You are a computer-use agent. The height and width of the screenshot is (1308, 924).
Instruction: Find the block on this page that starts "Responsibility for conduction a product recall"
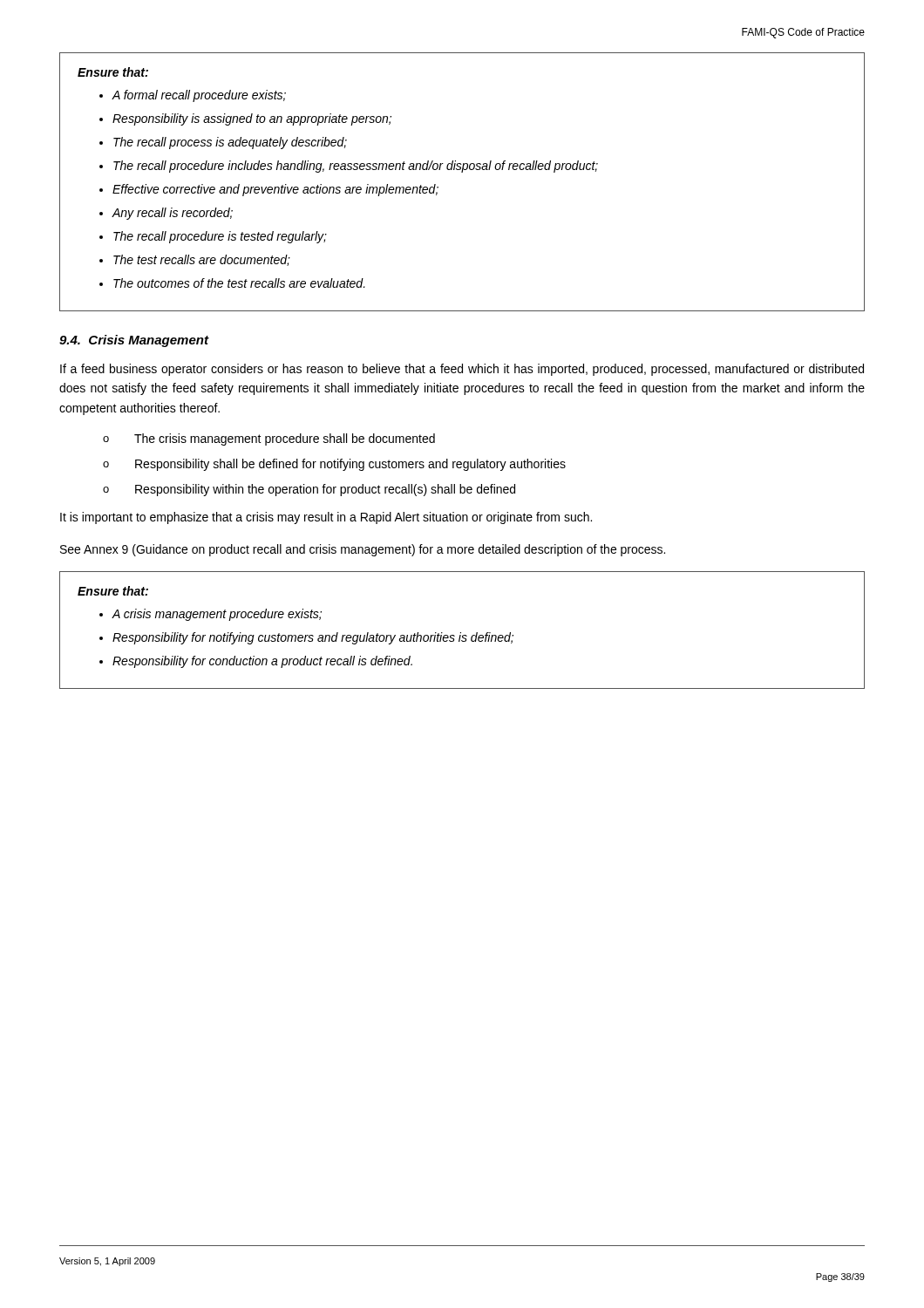point(263,661)
